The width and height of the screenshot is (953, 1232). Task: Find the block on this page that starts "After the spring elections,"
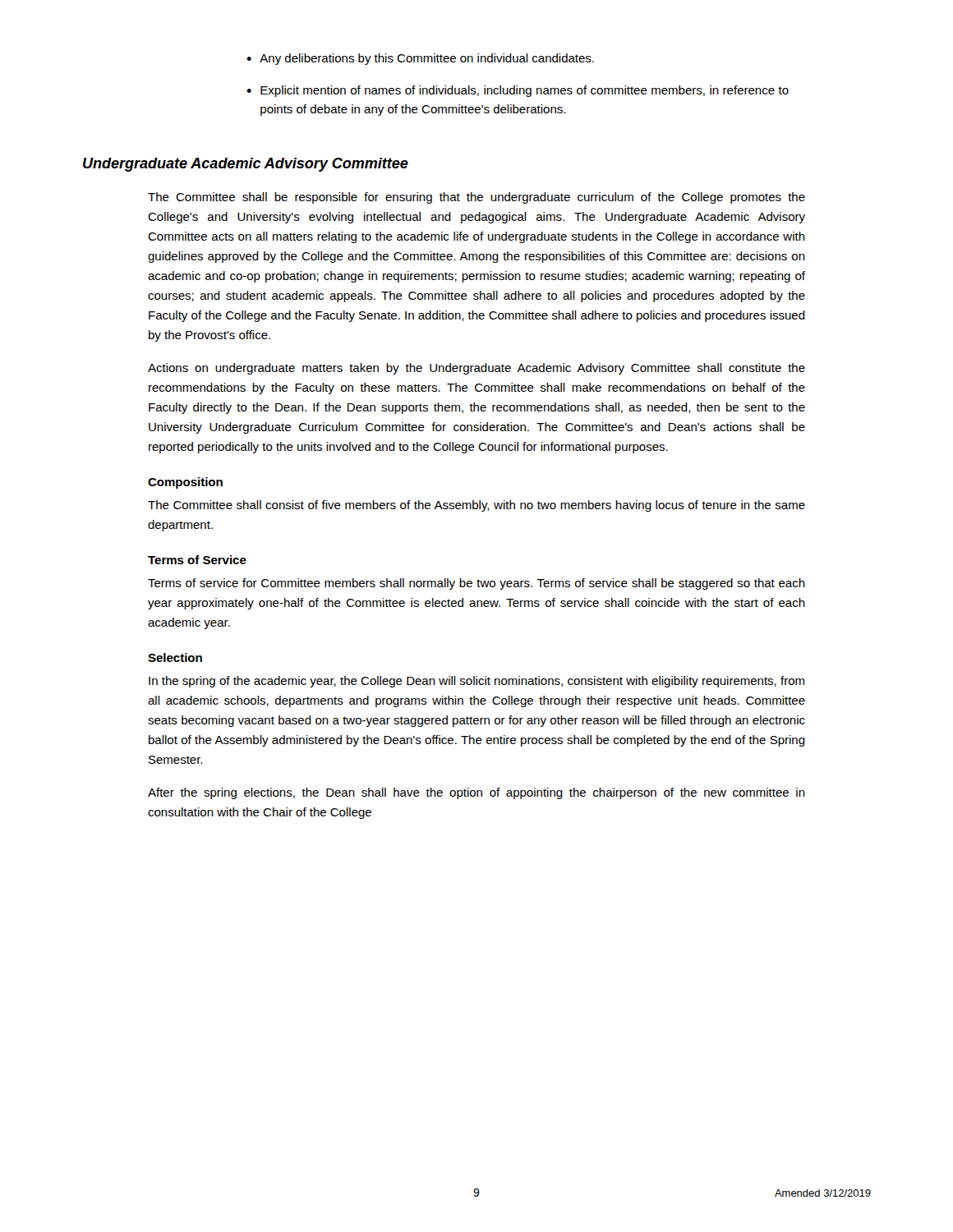coord(476,802)
